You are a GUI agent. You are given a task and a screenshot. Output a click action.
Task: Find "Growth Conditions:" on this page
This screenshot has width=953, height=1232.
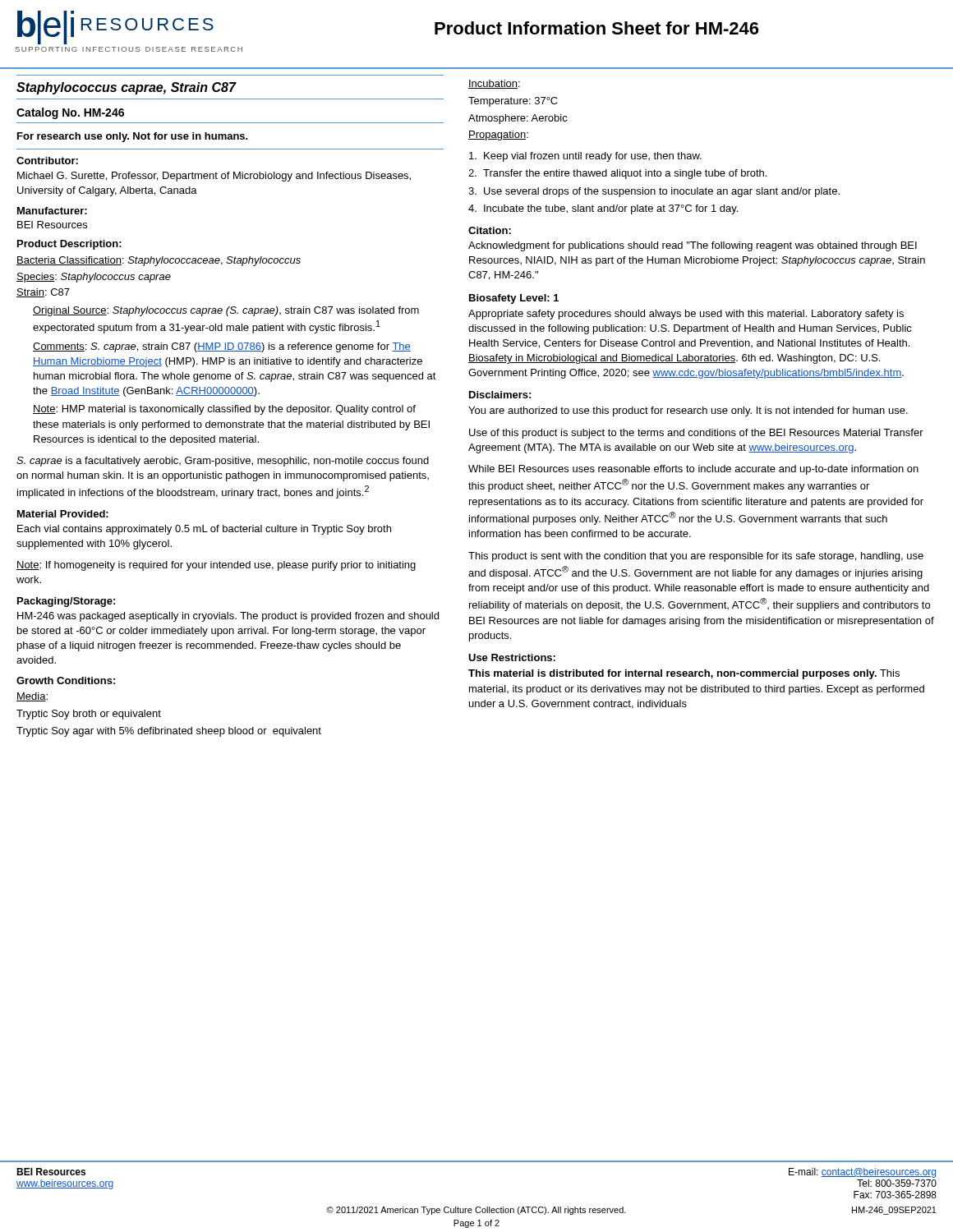click(66, 681)
